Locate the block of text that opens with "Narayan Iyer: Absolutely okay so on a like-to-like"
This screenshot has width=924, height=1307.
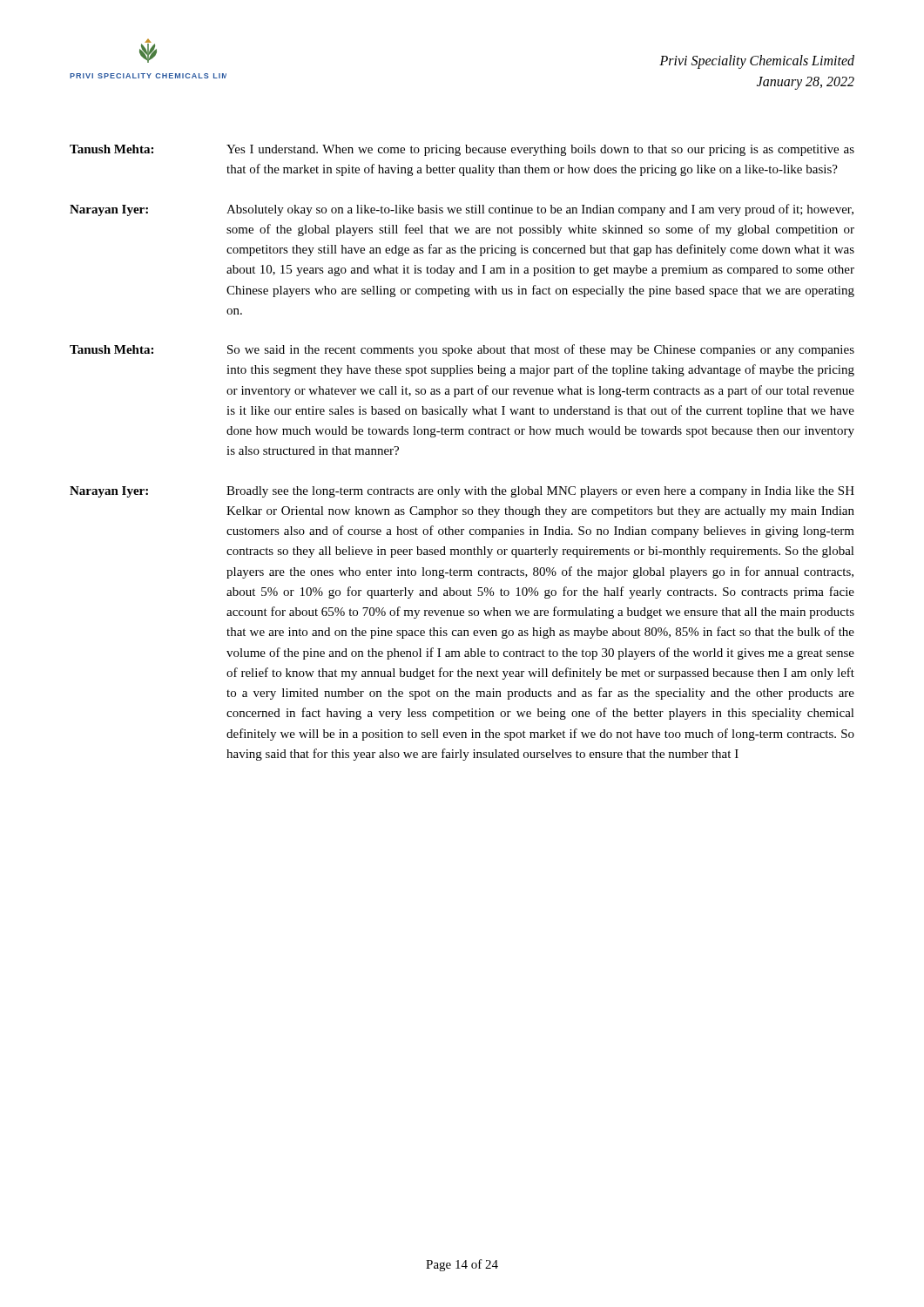(462, 260)
